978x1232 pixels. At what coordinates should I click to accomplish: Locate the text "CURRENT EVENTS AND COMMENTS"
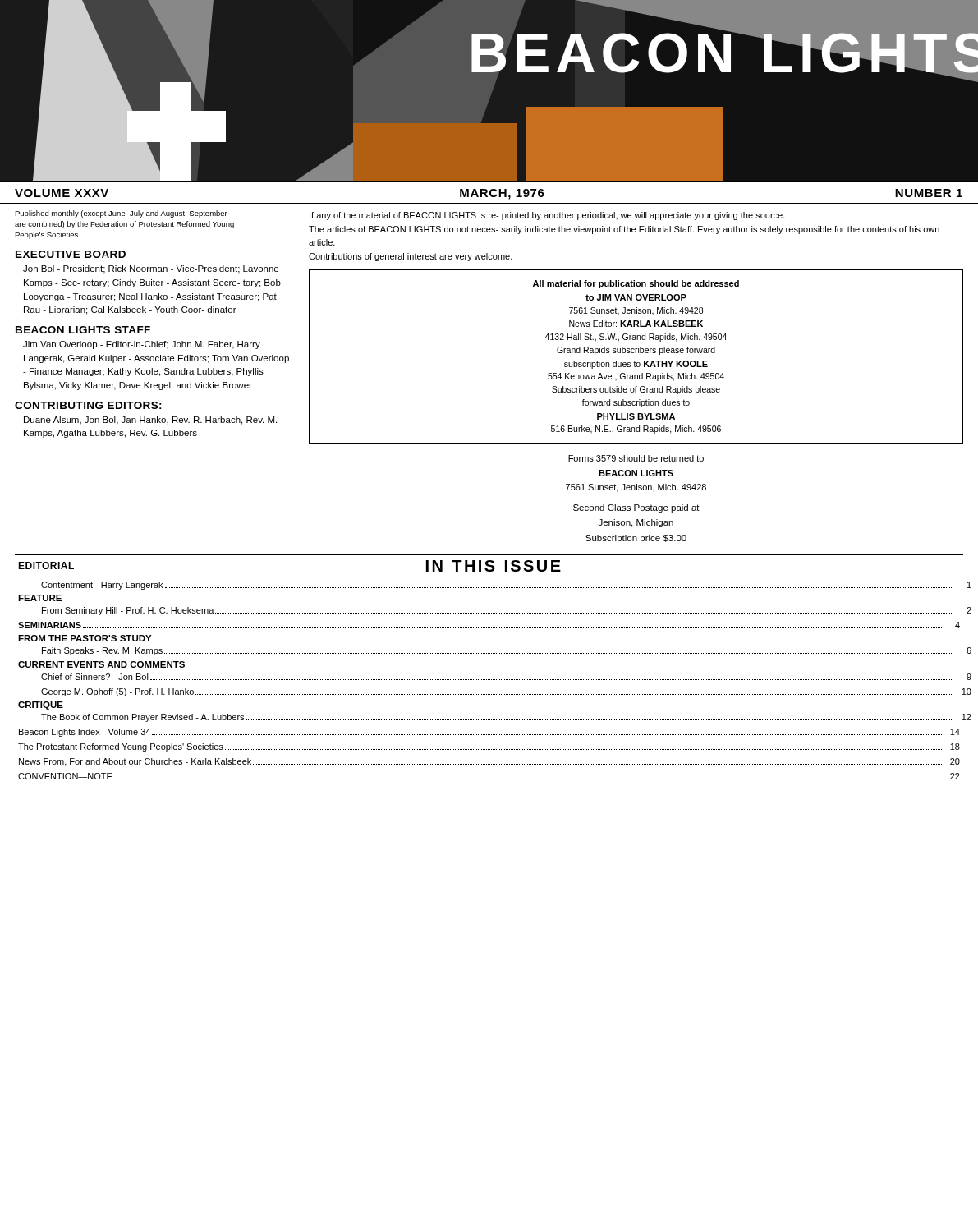point(102,664)
